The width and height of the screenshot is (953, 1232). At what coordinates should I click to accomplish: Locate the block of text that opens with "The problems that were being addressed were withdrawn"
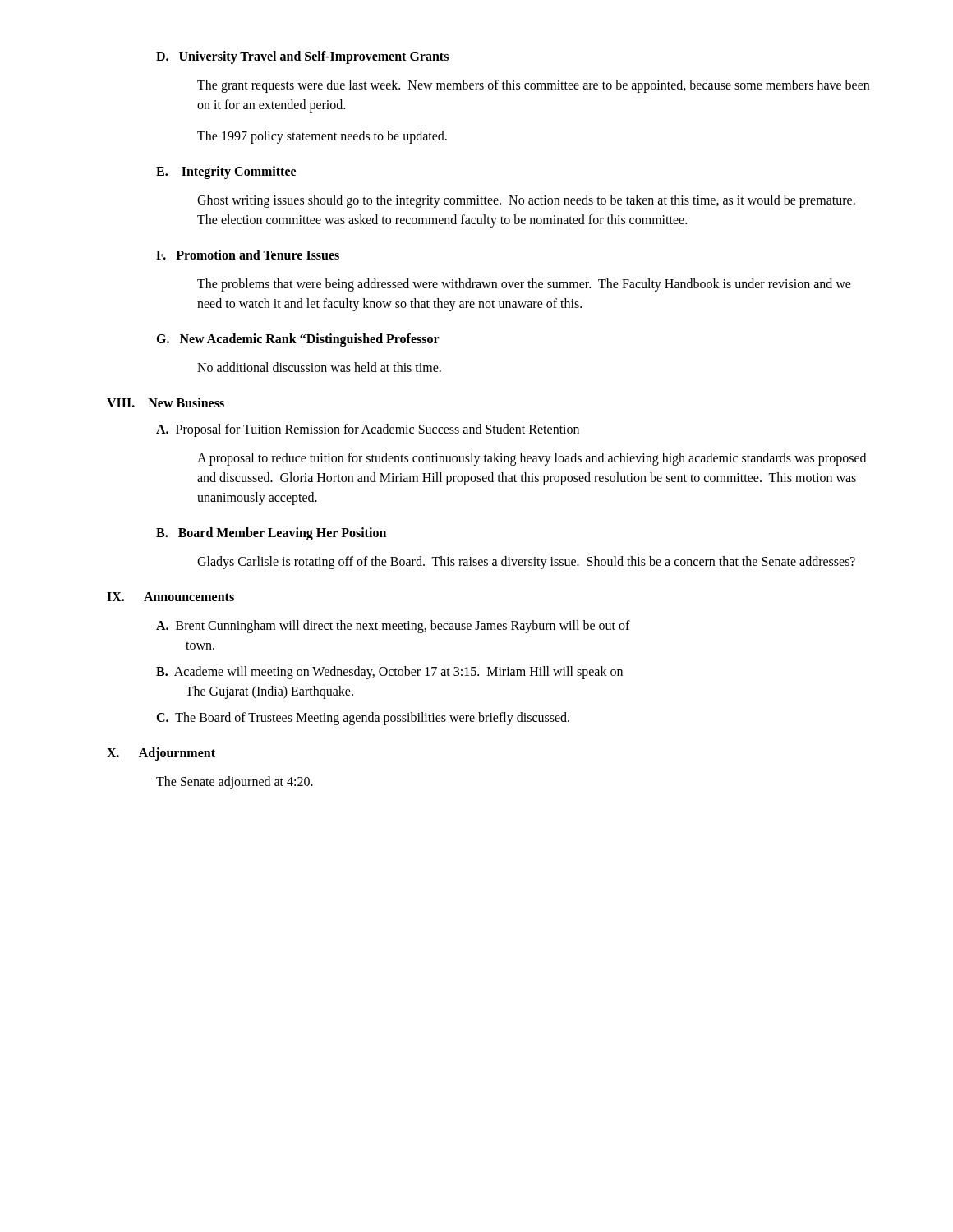pyautogui.click(x=524, y=294)
